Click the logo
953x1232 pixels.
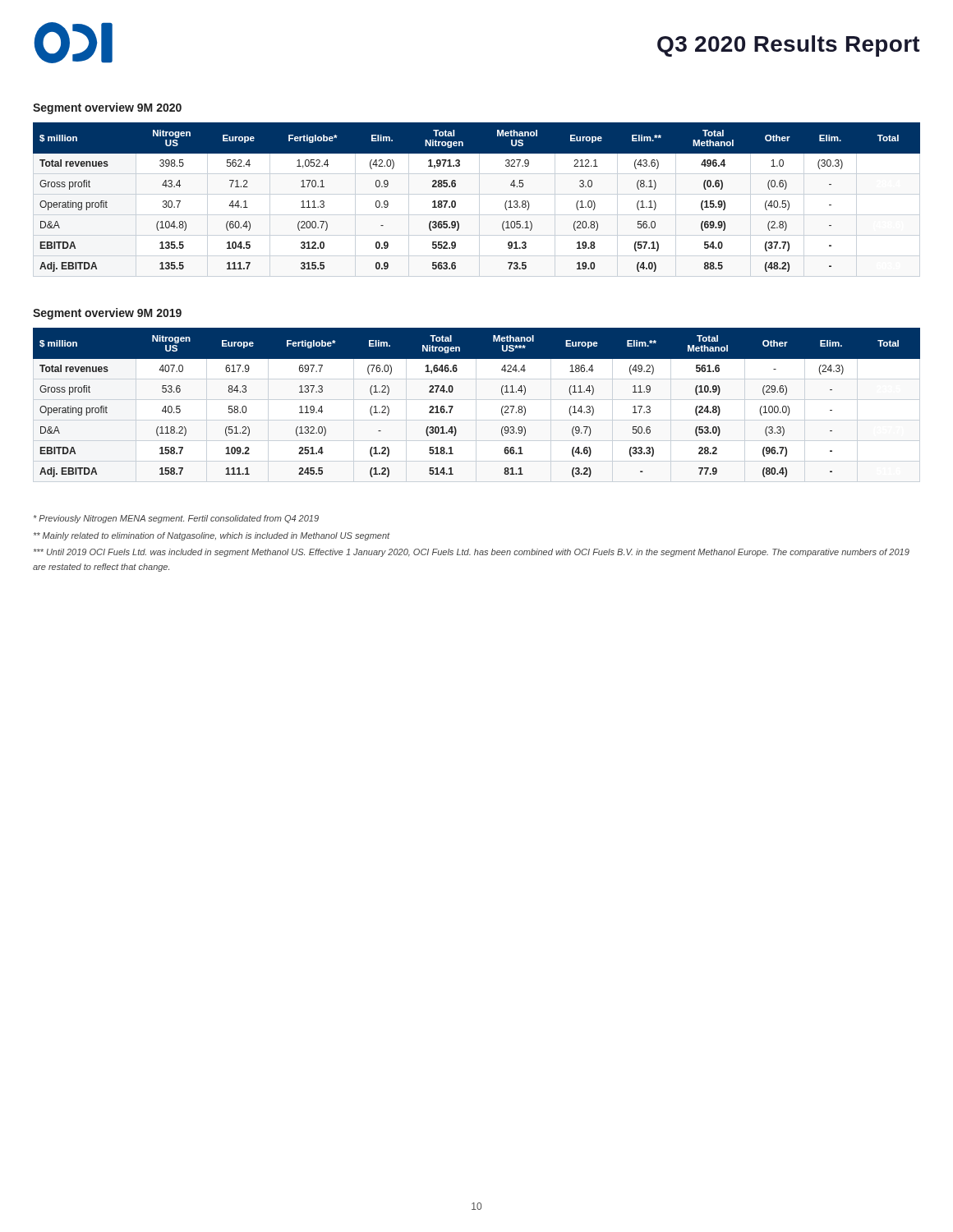(x=82, y=44)
